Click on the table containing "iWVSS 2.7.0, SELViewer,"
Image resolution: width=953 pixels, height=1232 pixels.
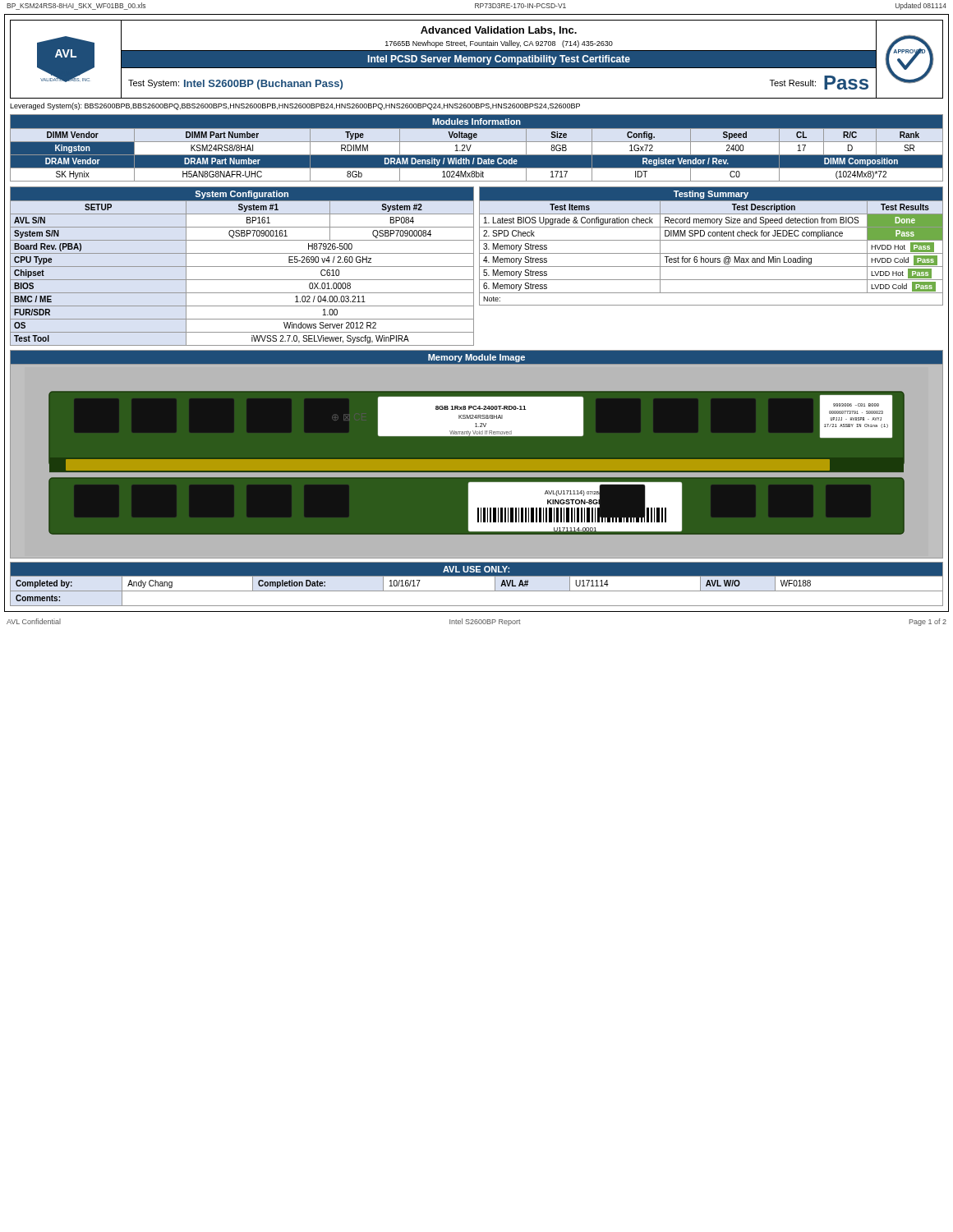242,266
